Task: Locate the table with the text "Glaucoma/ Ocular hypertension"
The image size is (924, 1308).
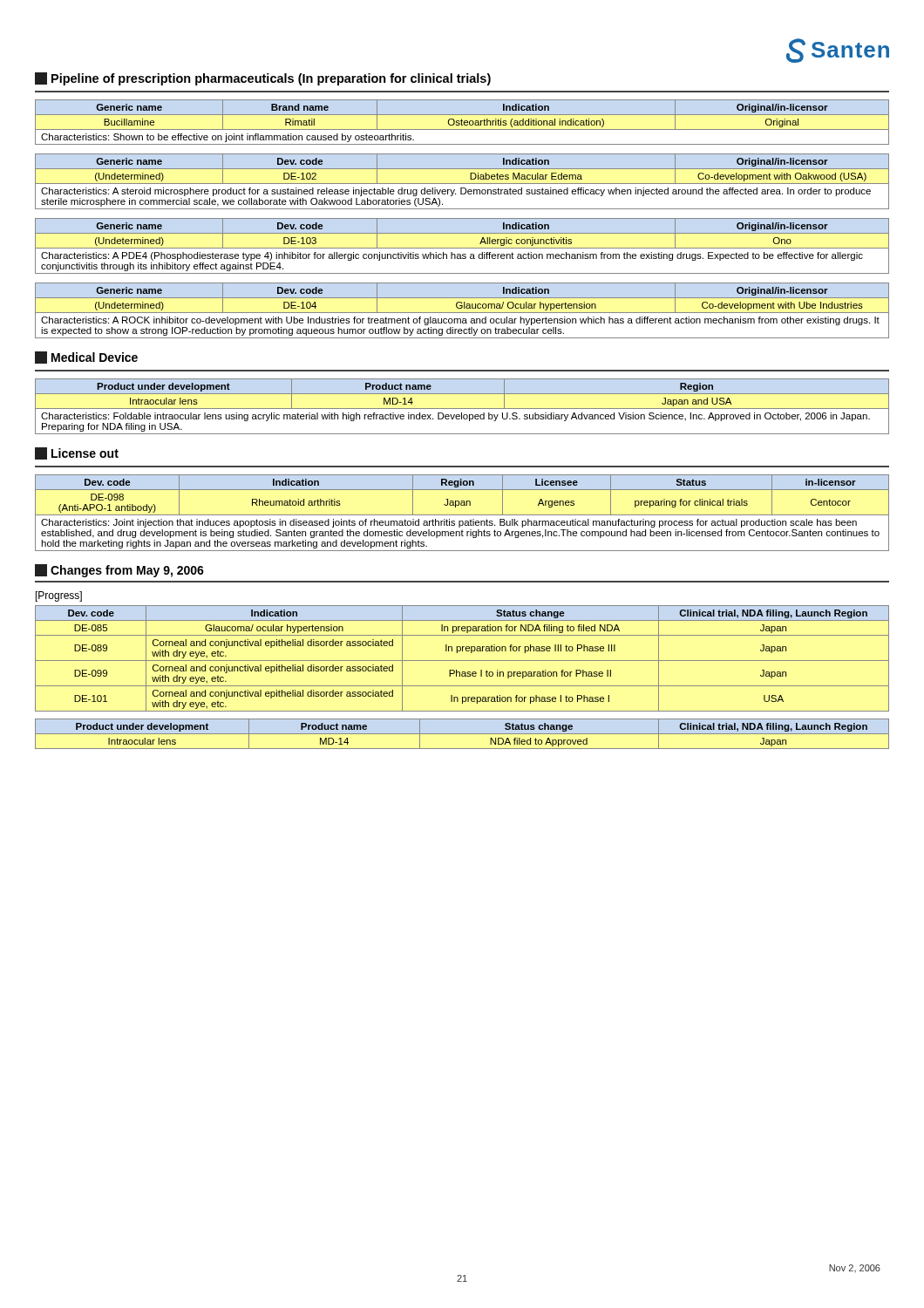Action: tap(462, 310)
